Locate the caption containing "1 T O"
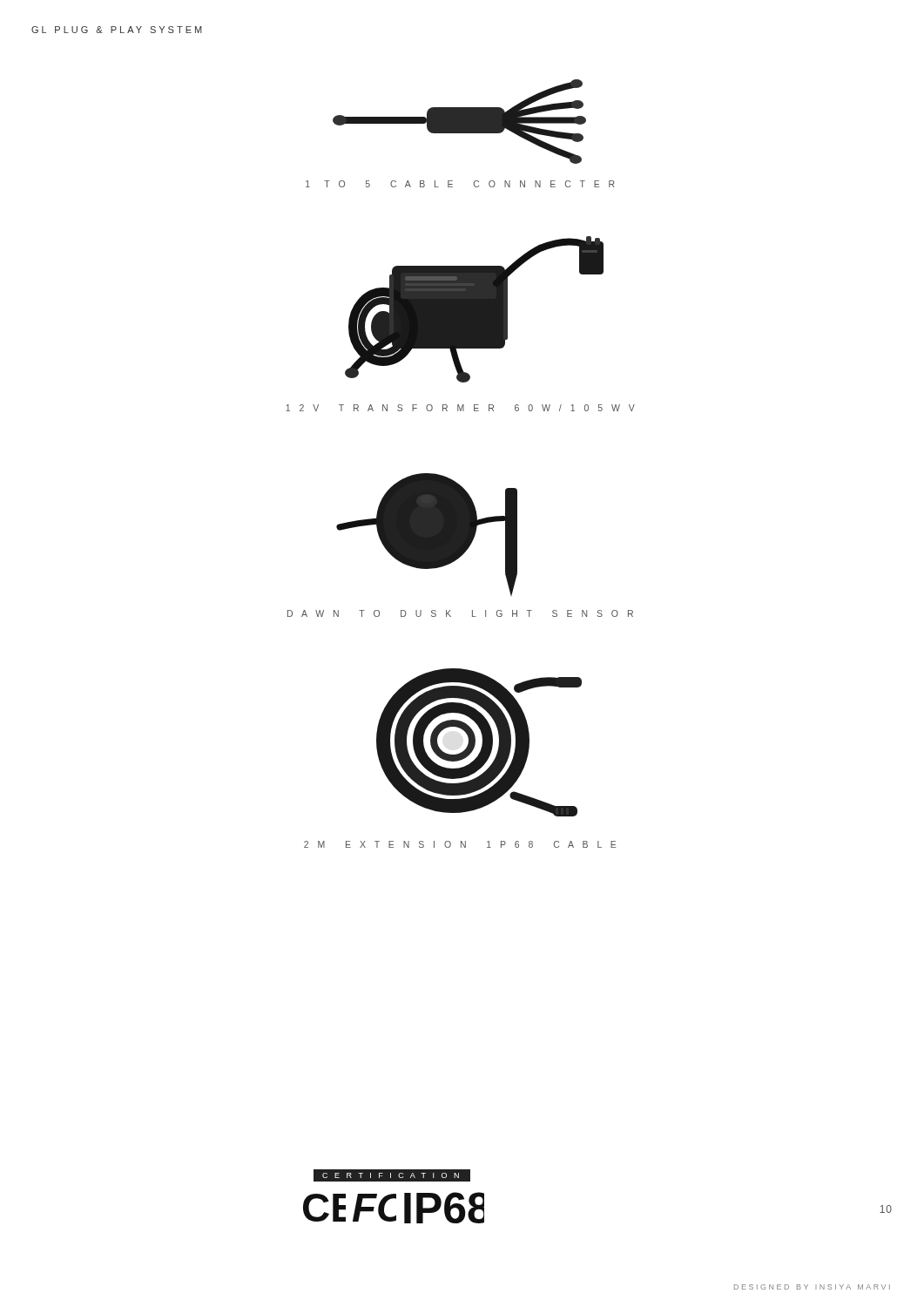Image resolution: width=924 pixels, height=1307 pixels. [462, 184]
